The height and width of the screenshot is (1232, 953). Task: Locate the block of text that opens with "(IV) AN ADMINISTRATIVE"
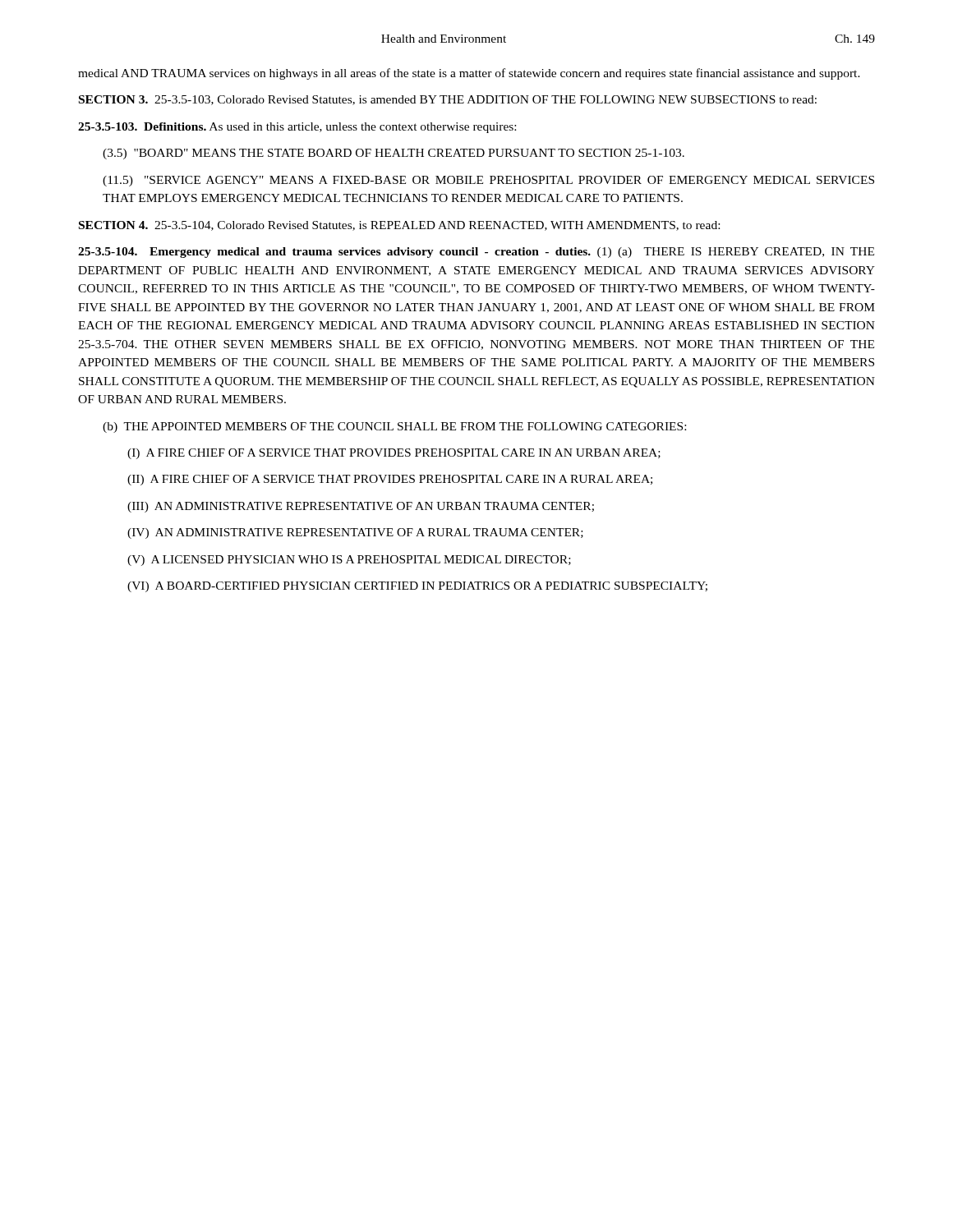click(501, 533)
